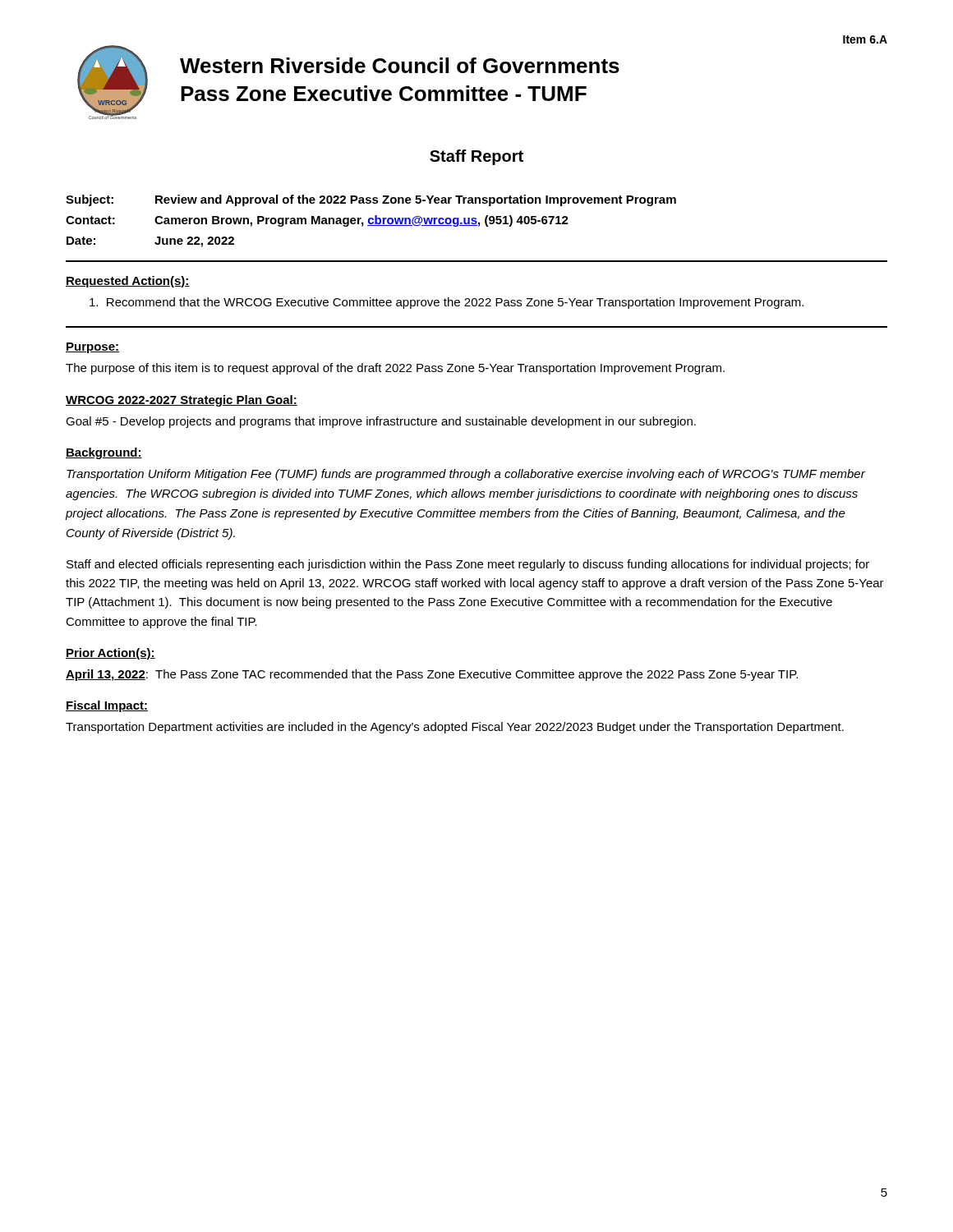This screenshot has height=1232, width=953.
Task: Navigate to the element starting "Transportation Uniform Mitigation Fee (TUMF) funds are"
Action: [465, 503]
